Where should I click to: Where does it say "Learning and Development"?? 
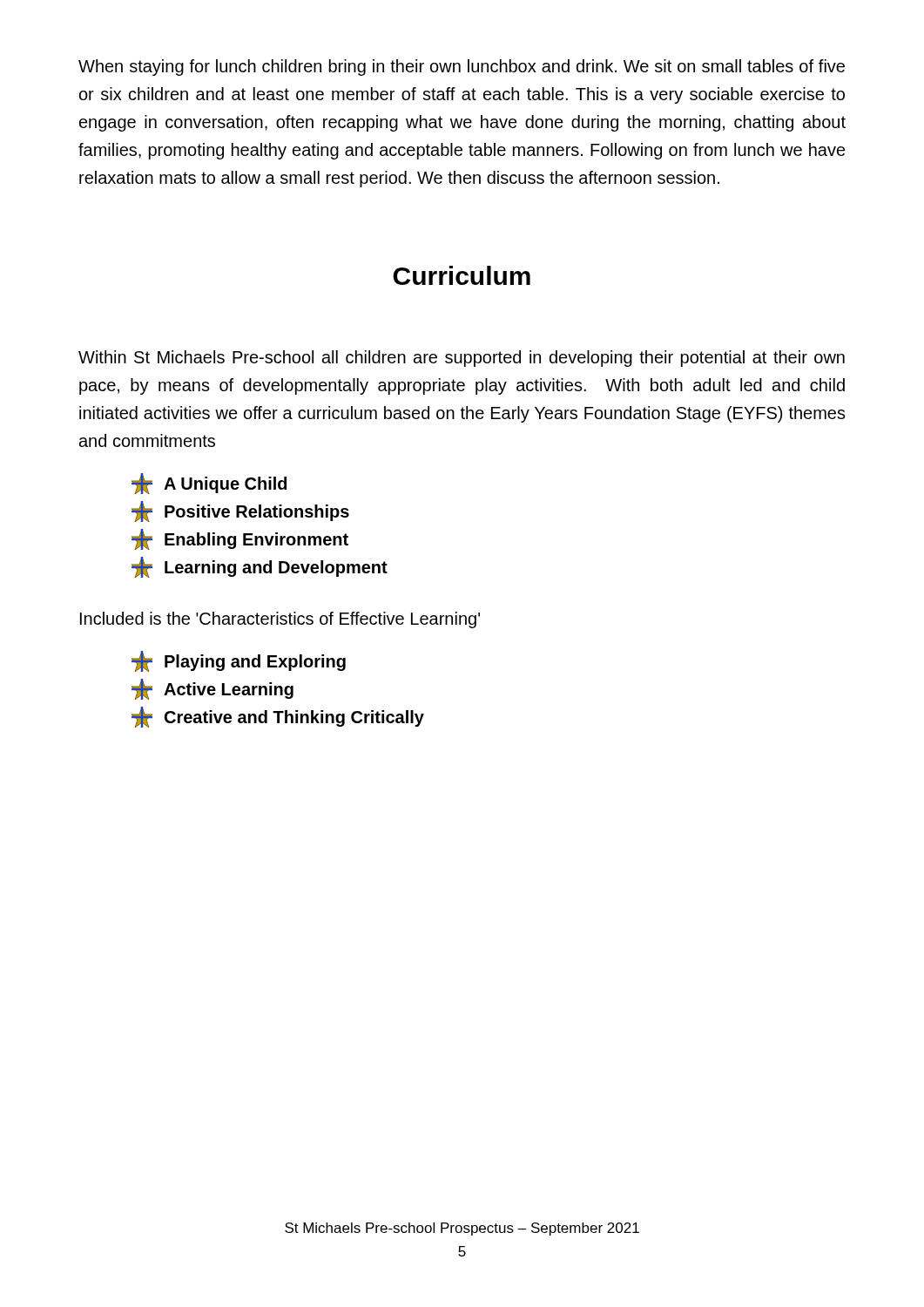(260, 567)
